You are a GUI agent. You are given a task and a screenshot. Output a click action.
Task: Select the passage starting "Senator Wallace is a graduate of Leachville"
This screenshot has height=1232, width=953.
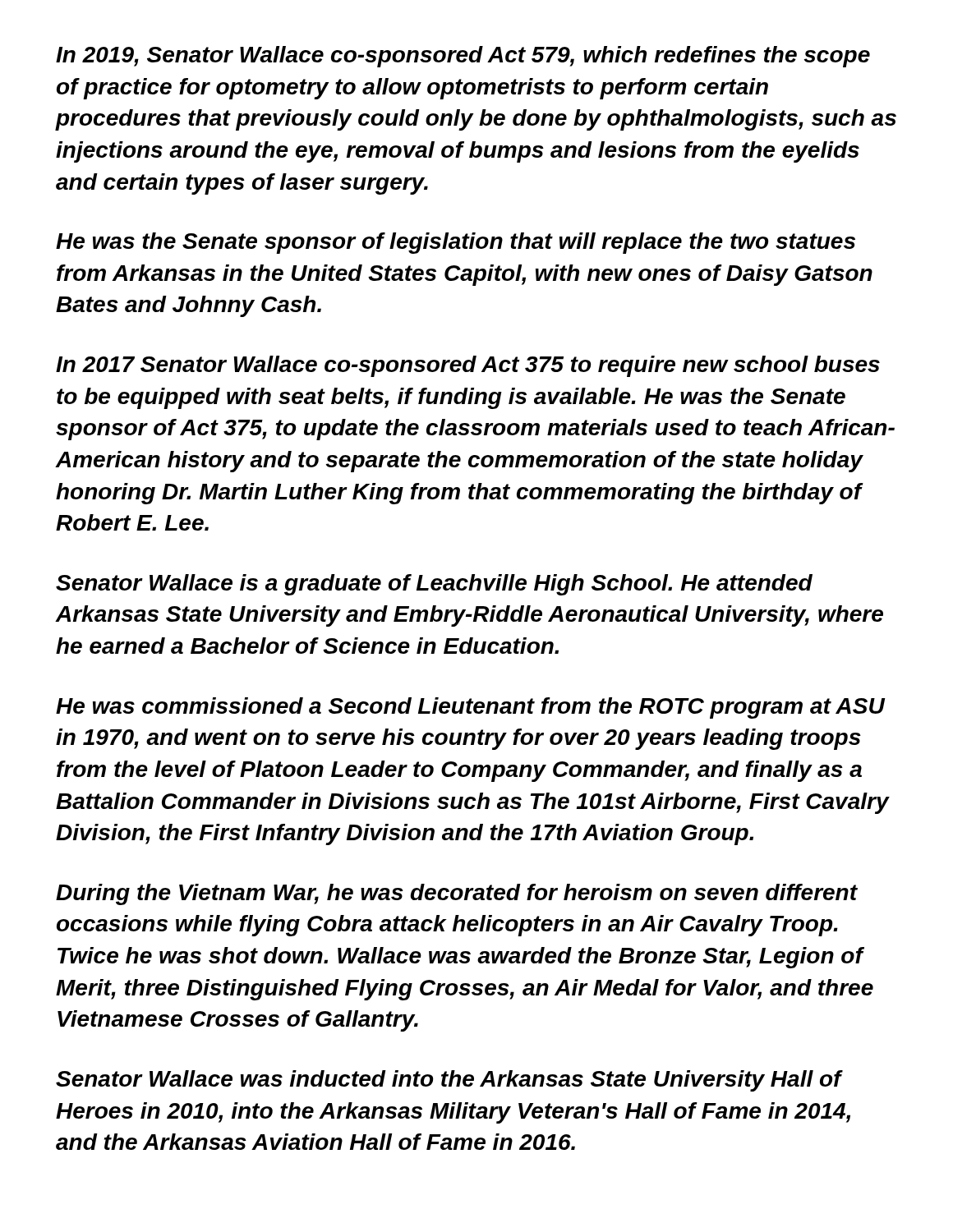(470, 614)
